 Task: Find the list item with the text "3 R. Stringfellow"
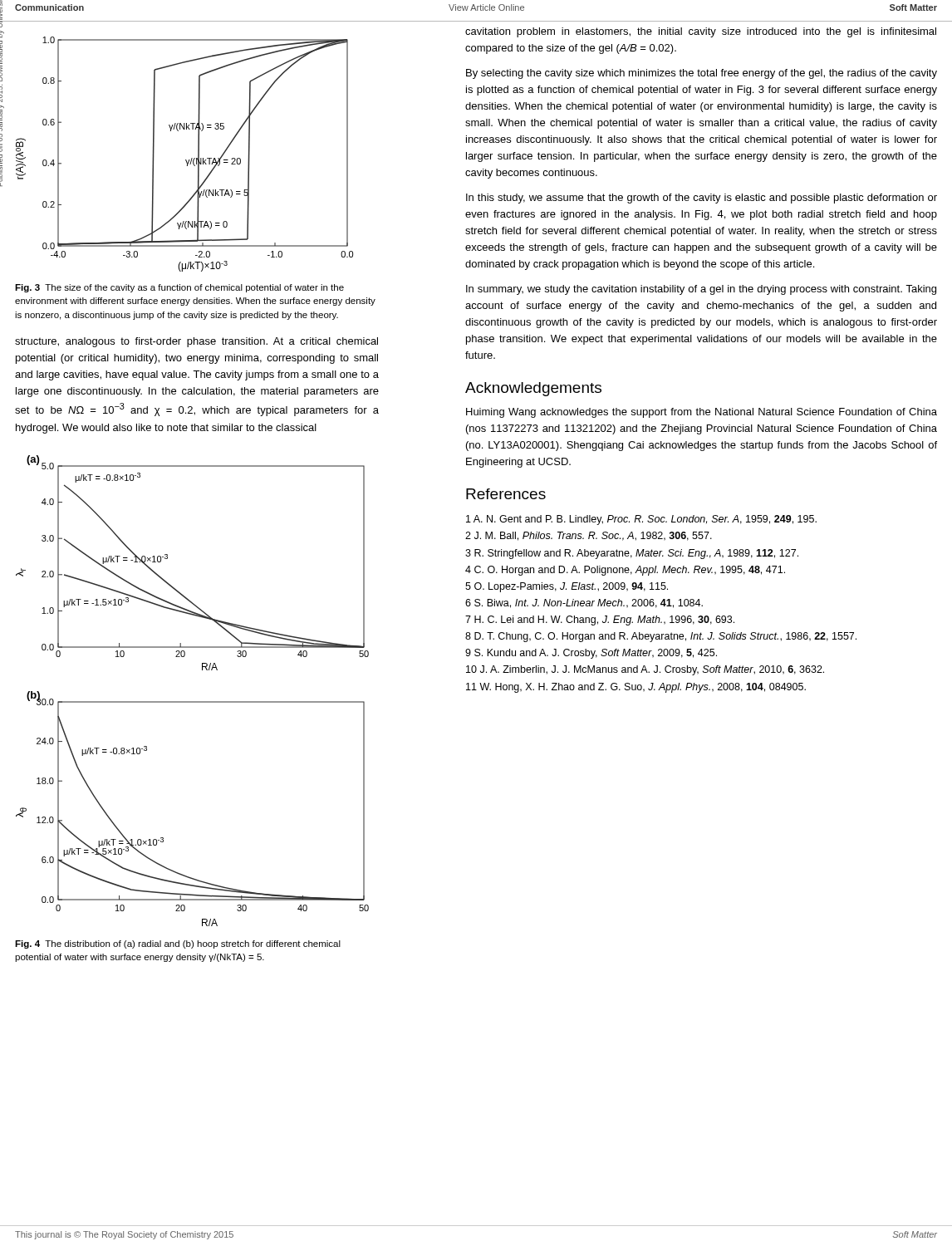pyautogui.click(x=632, y=553)
